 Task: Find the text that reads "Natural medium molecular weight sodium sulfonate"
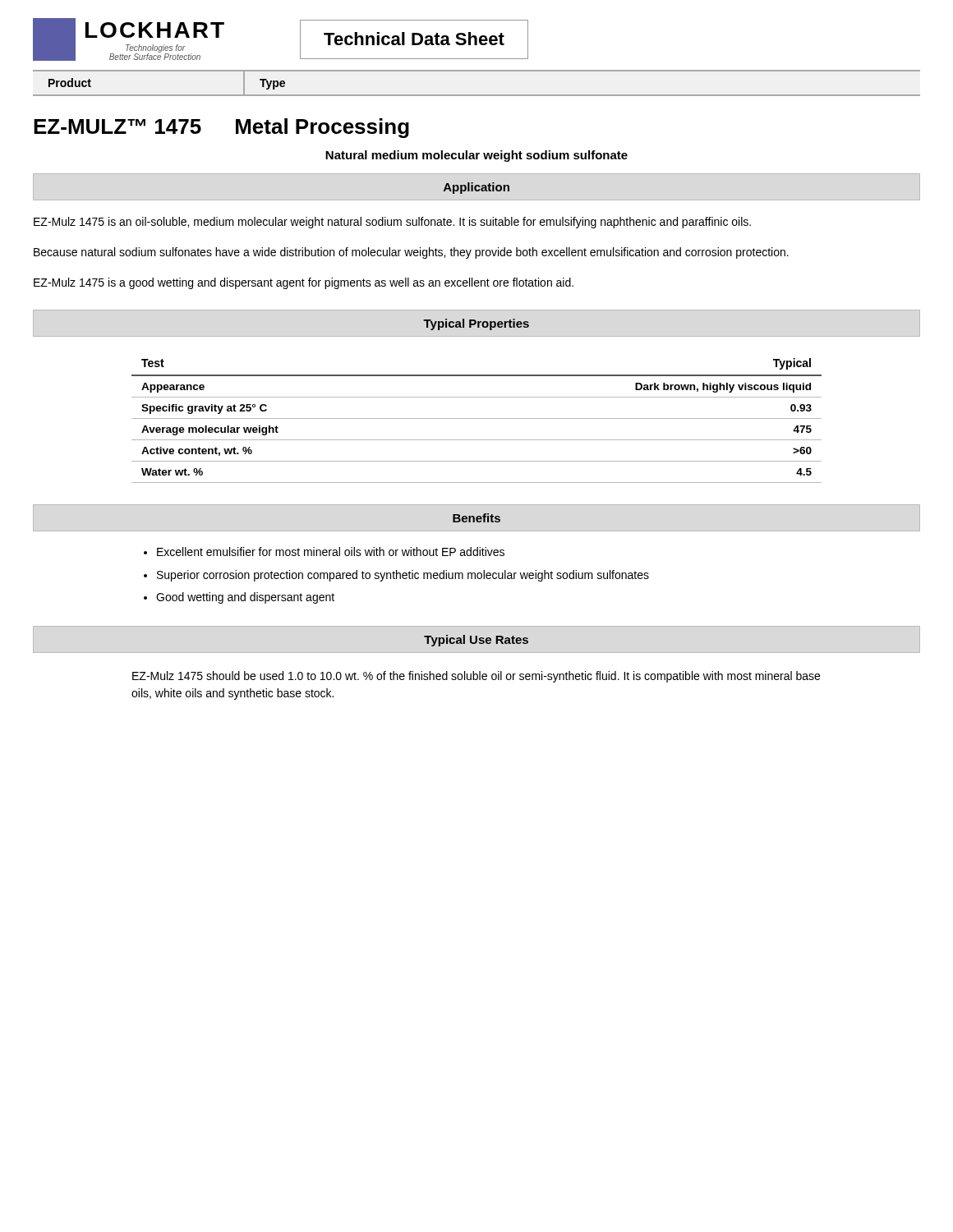tap(476, 155)
